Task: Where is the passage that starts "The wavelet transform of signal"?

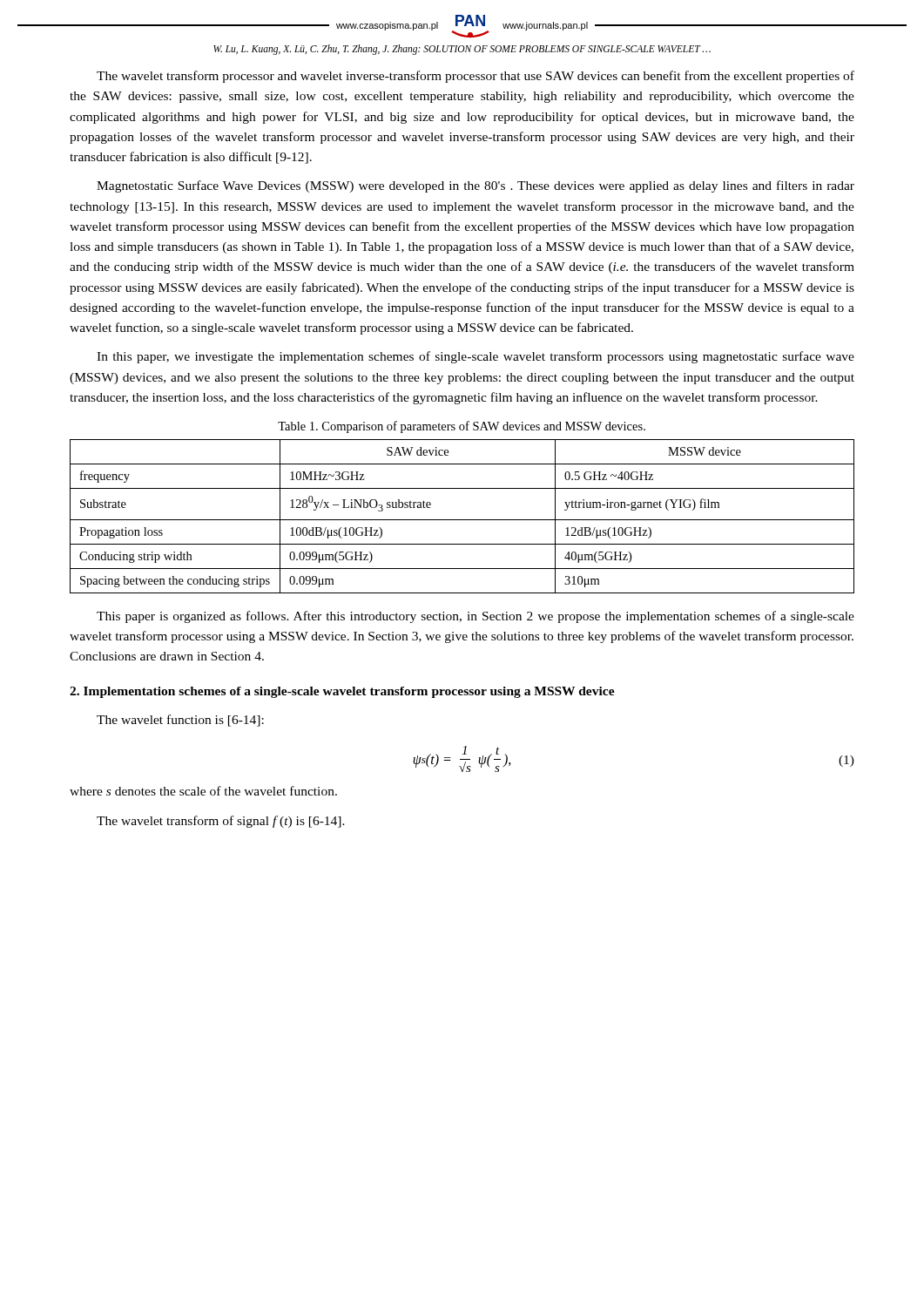Action: [x=221, y=820]
